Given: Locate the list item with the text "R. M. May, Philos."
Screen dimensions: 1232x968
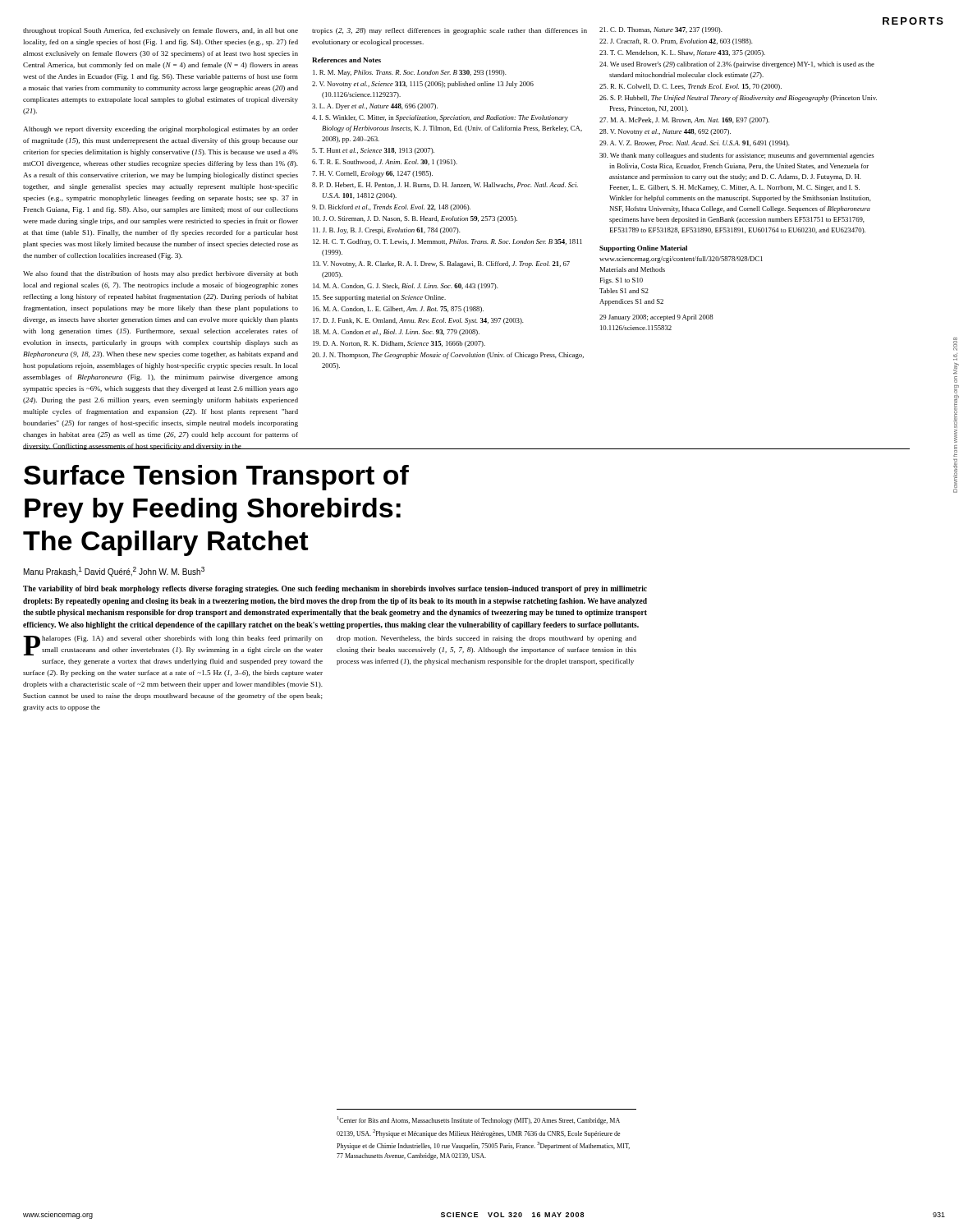Looking at the screenshot, I should coord(409,72).
